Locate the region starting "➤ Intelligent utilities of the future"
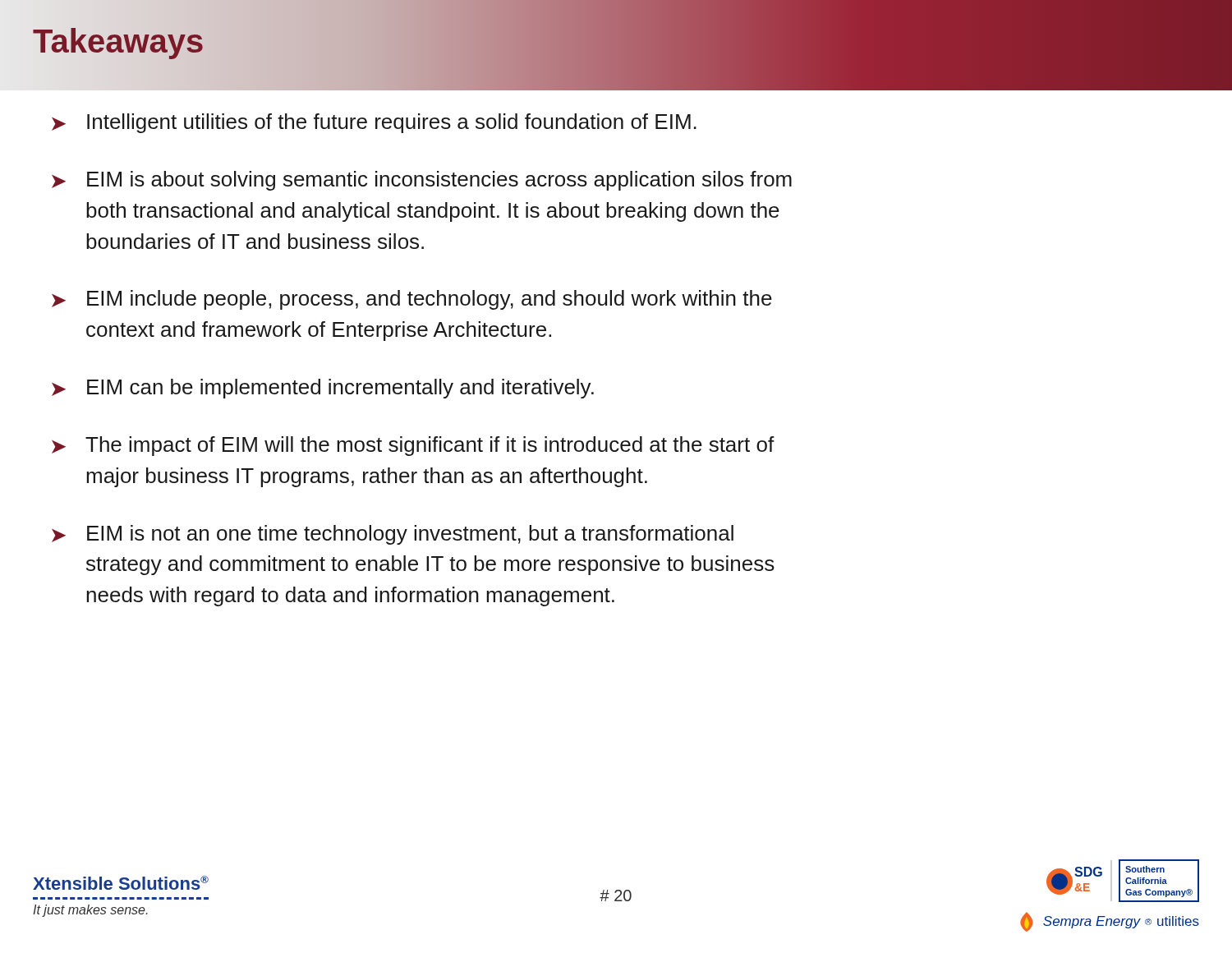Viewport: 1232px width, 953px height. [374, 123]
